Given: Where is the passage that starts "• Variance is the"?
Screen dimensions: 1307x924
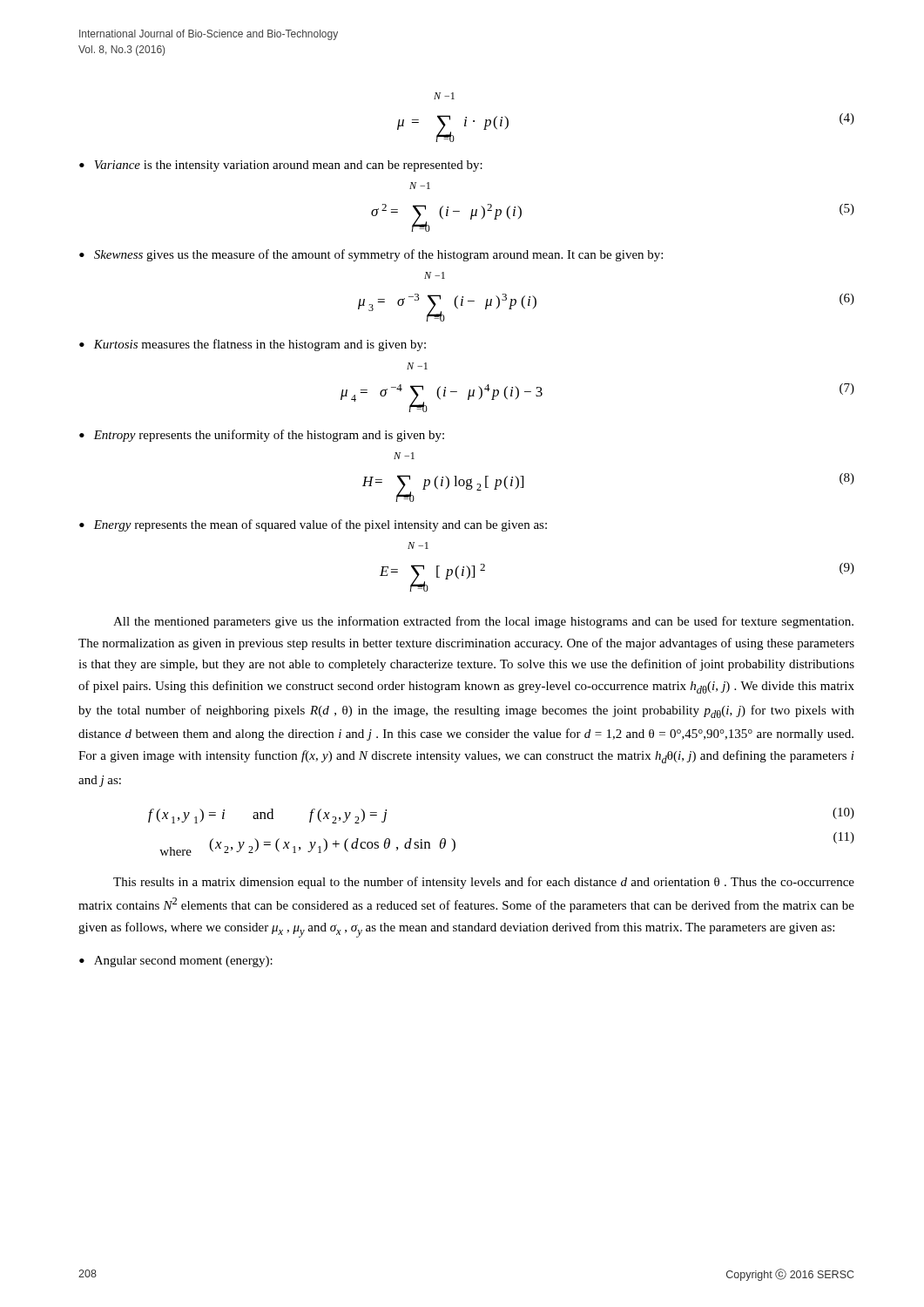Looking at the screenshot, I should (x=466, y=165).
